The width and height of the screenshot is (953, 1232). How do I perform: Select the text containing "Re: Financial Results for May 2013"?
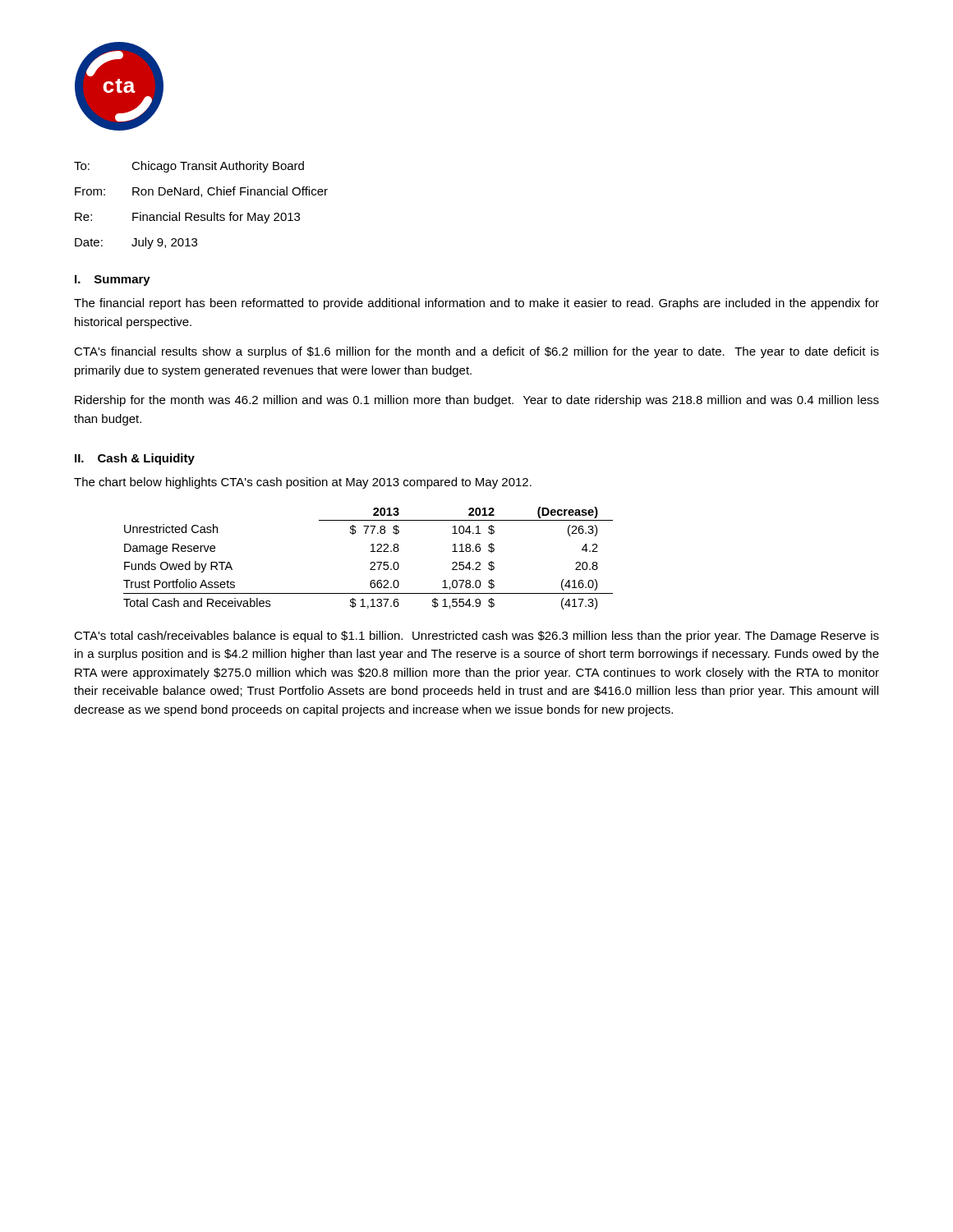point(187,218)
